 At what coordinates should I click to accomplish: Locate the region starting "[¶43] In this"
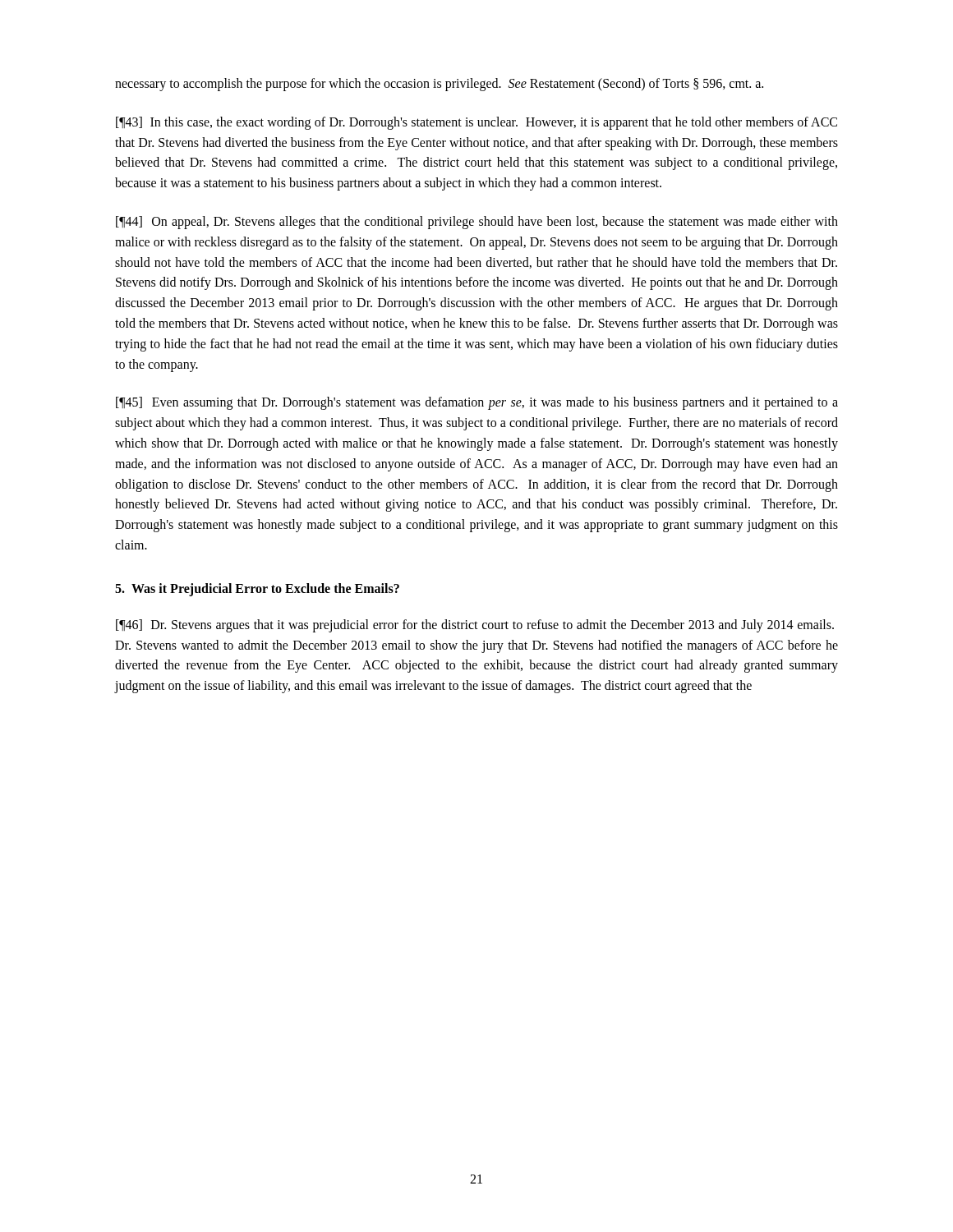476,152
